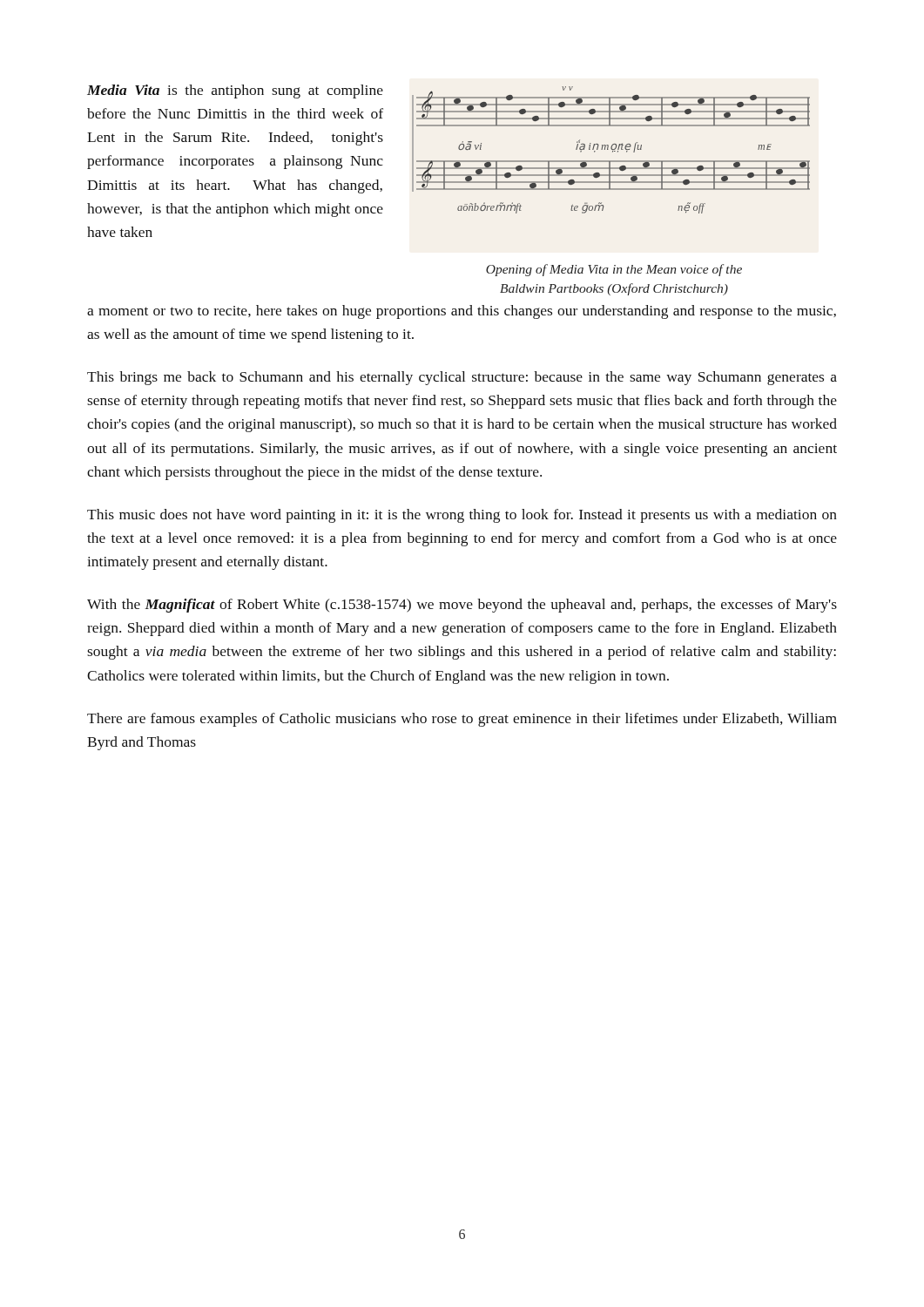The height and width of the screenshot is (1307, 924).
Task: Point to the caption beginning "Opening of Media Vita"
Action: (614, 279)
